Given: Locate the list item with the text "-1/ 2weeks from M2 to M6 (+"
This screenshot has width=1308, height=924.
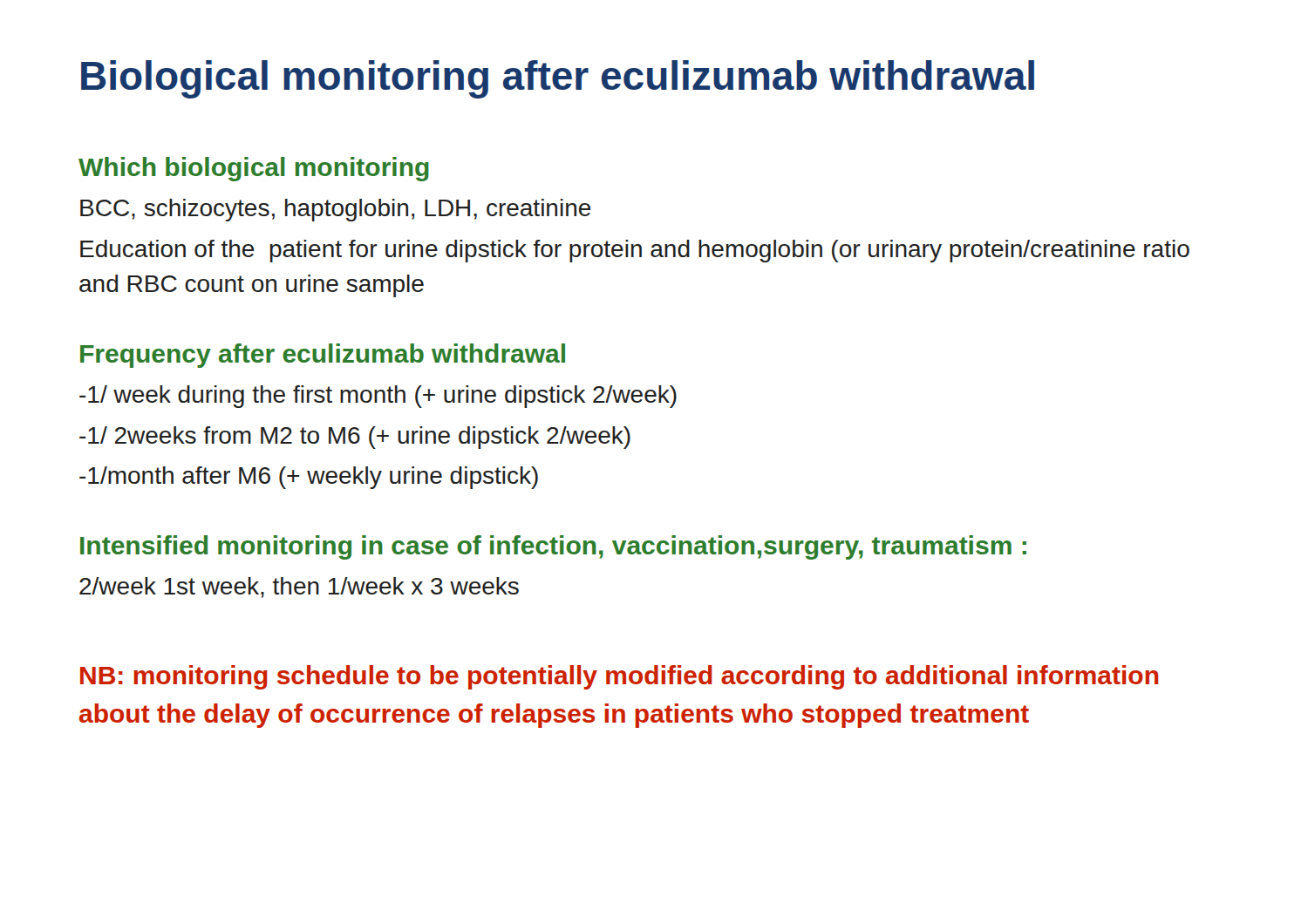Looking at the screenshot, I should tap(355, 438).
